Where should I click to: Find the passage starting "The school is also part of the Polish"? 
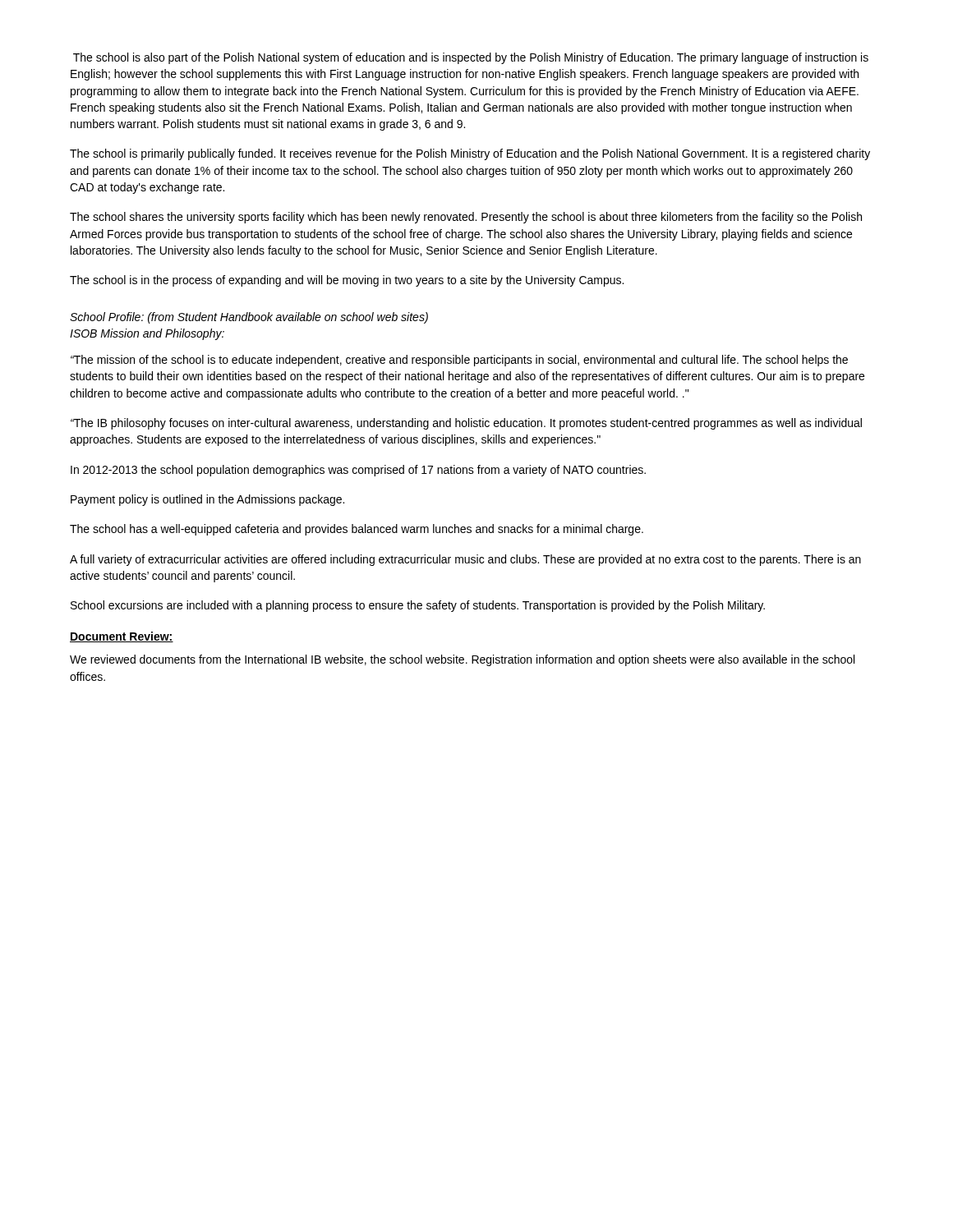coord(469,91)
